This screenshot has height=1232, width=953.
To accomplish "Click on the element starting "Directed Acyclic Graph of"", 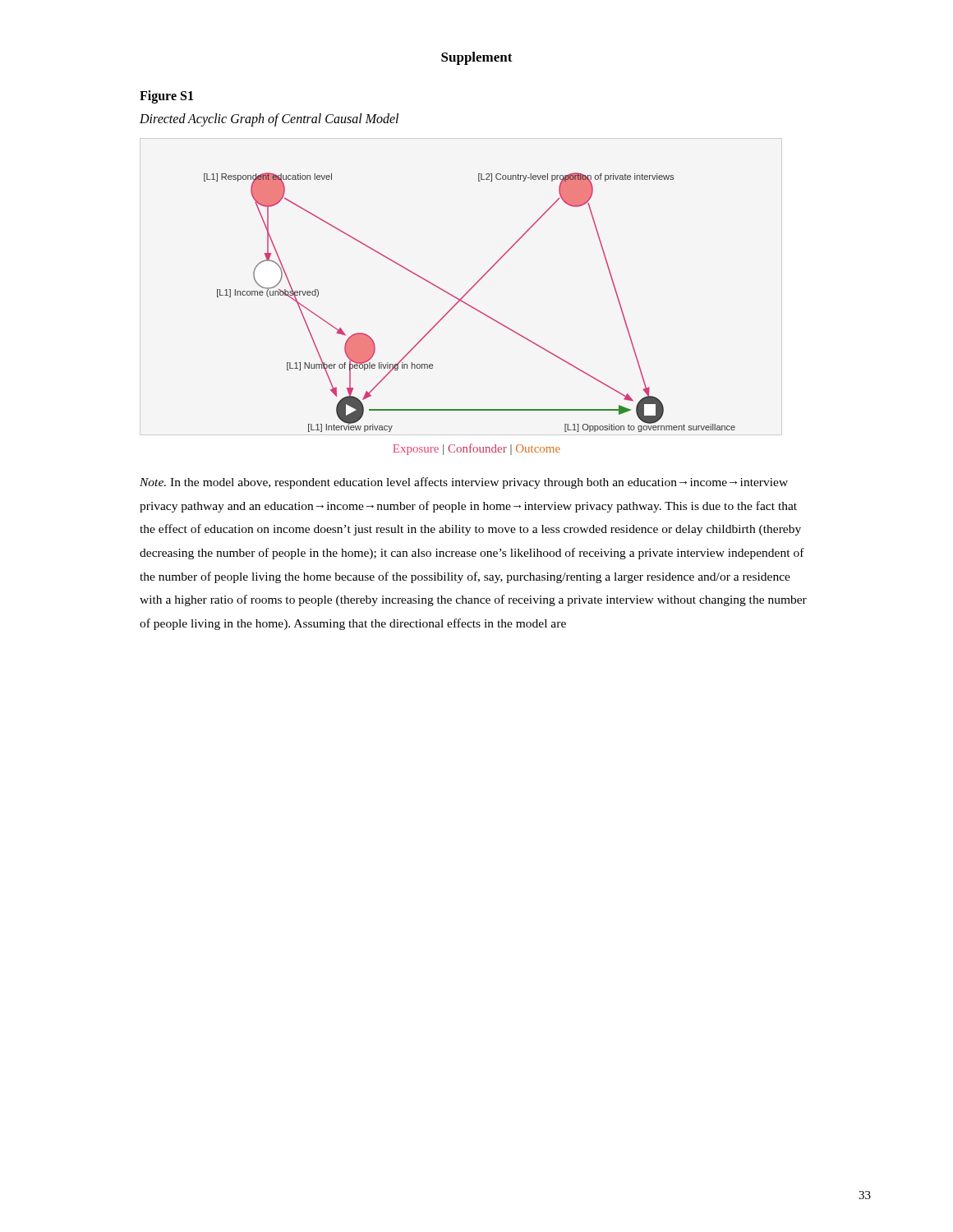I will (269, 119).
